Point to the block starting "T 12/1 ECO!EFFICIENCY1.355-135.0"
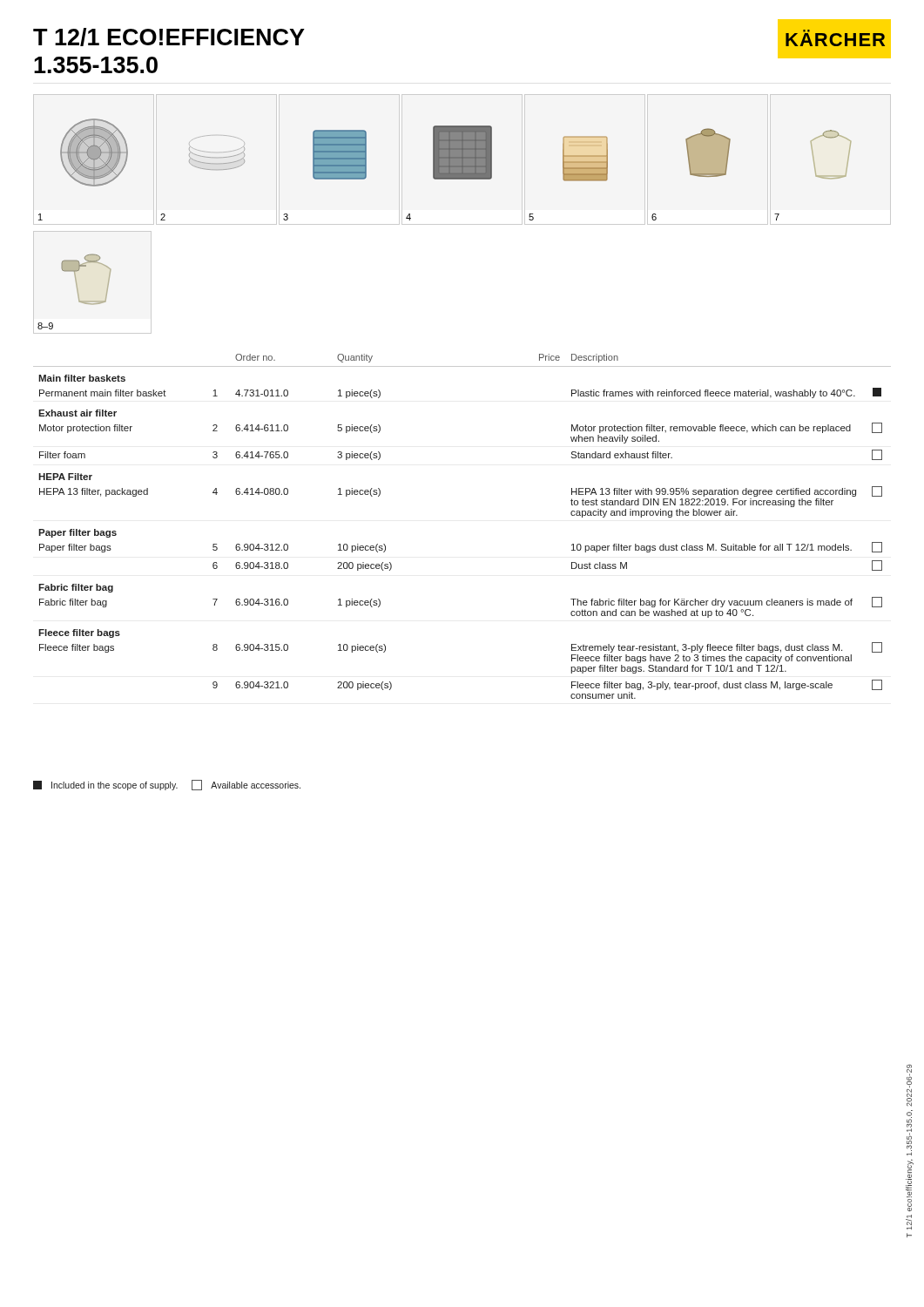The image size is (924, 1307). [x=169, y=52]
